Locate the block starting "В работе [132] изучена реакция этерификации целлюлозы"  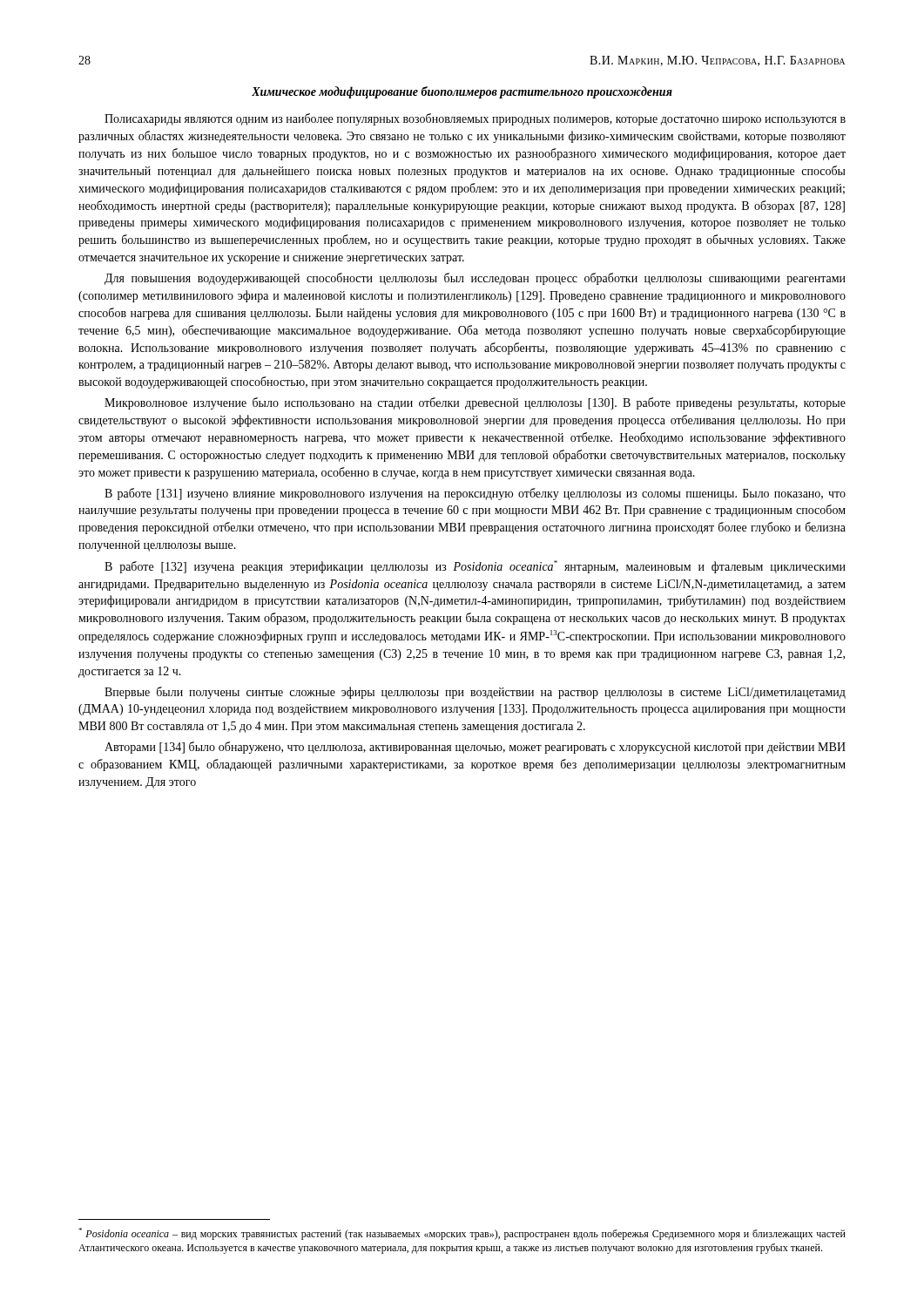coord(462,618)
